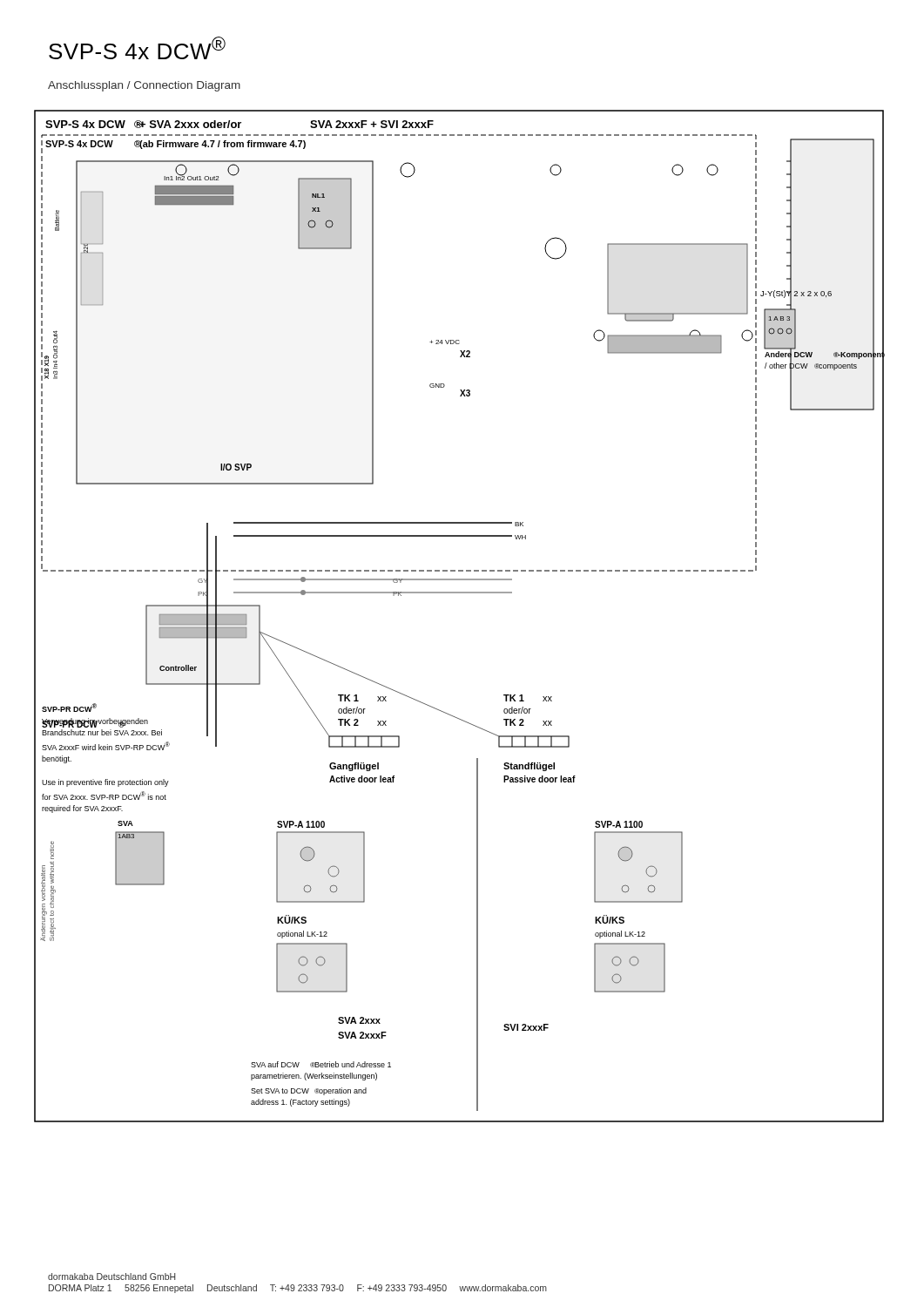Select the section header with the text "Anschlussplan / Connection"
The image size is (924, 1307).
pos(144,85)
